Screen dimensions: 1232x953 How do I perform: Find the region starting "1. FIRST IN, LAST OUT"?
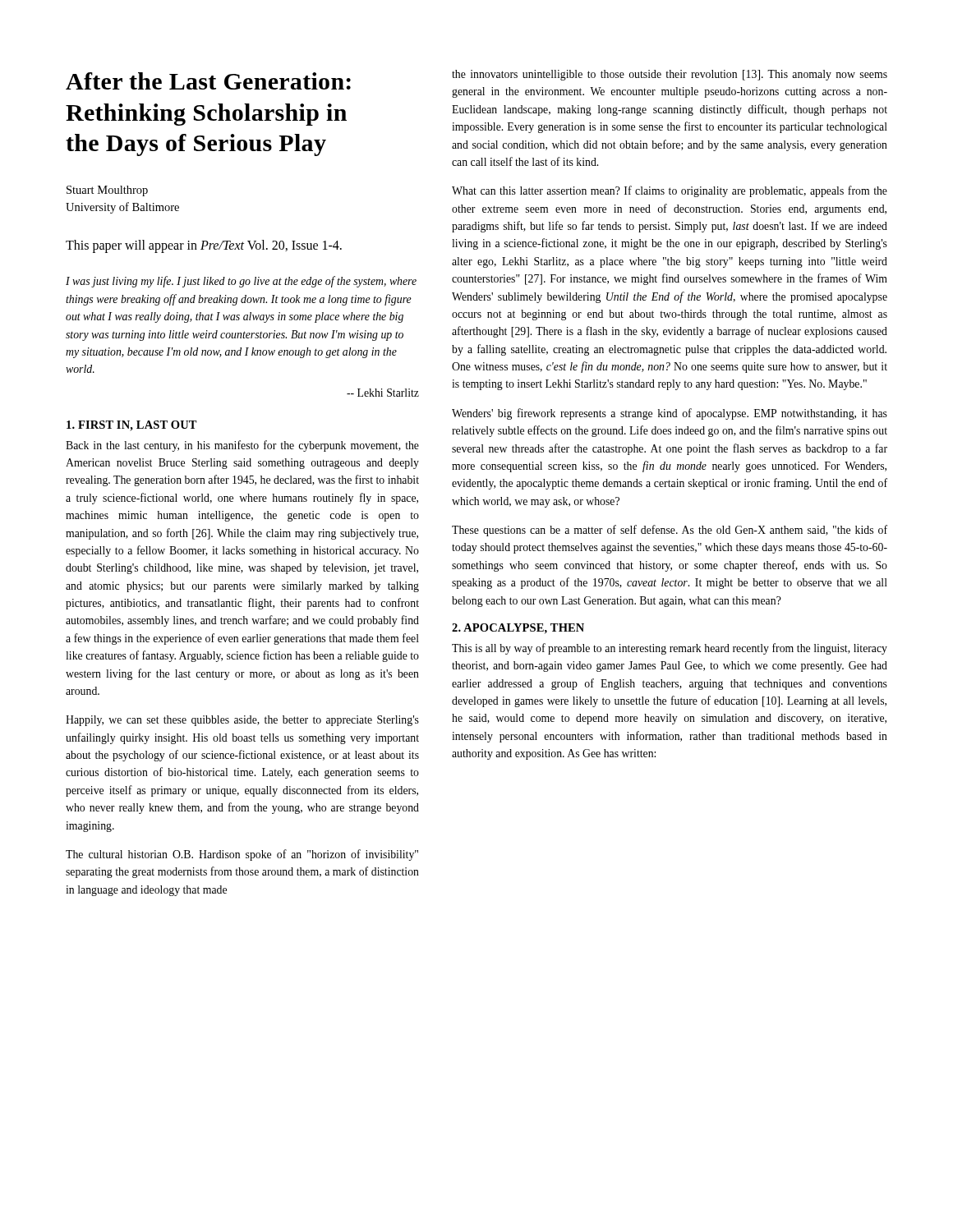[131, 424]
